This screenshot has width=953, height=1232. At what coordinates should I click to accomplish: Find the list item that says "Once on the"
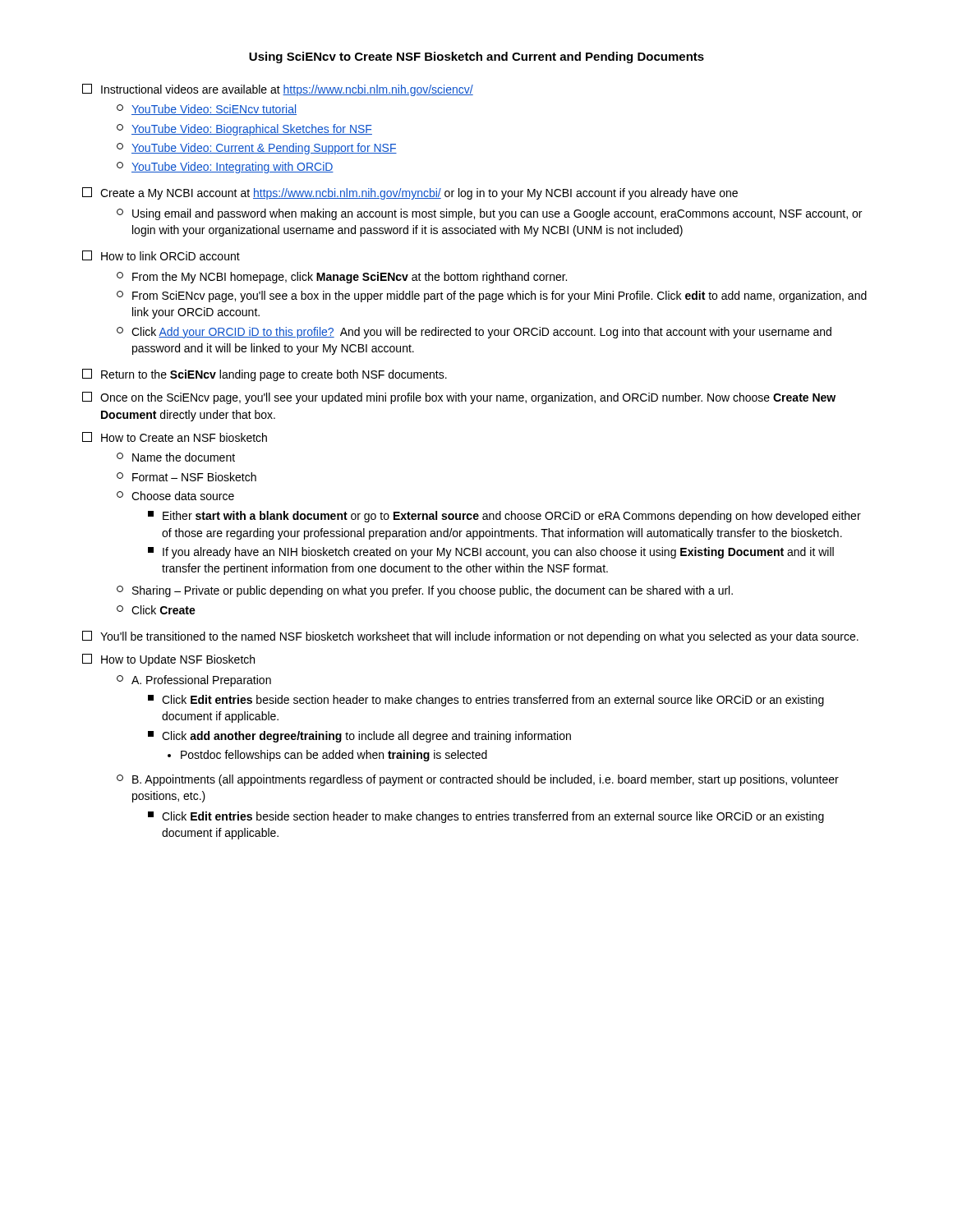pyautogui.click(x=476, y=406)
